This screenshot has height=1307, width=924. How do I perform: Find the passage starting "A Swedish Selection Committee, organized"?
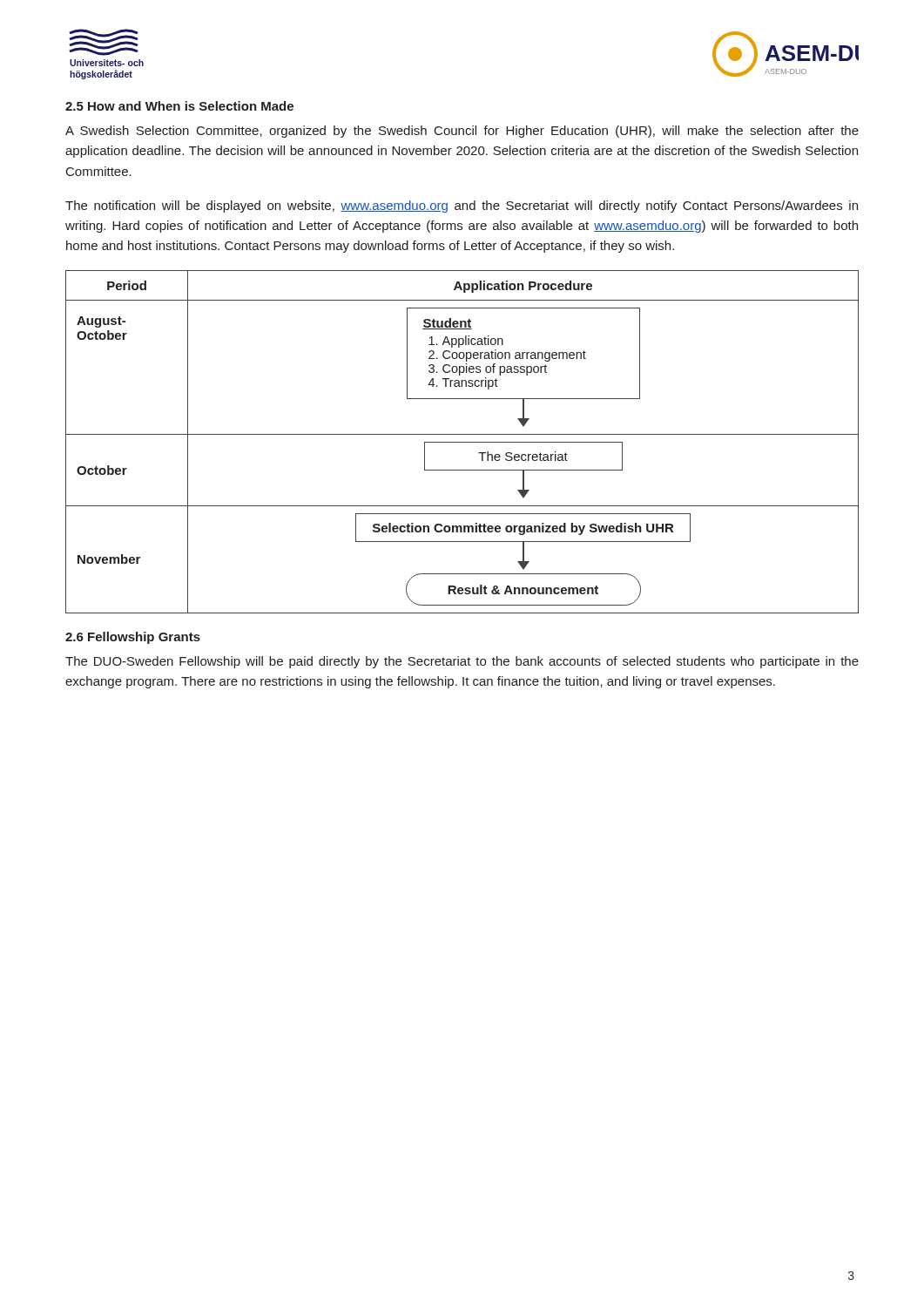pyautogui.click(x=462, y=151)
